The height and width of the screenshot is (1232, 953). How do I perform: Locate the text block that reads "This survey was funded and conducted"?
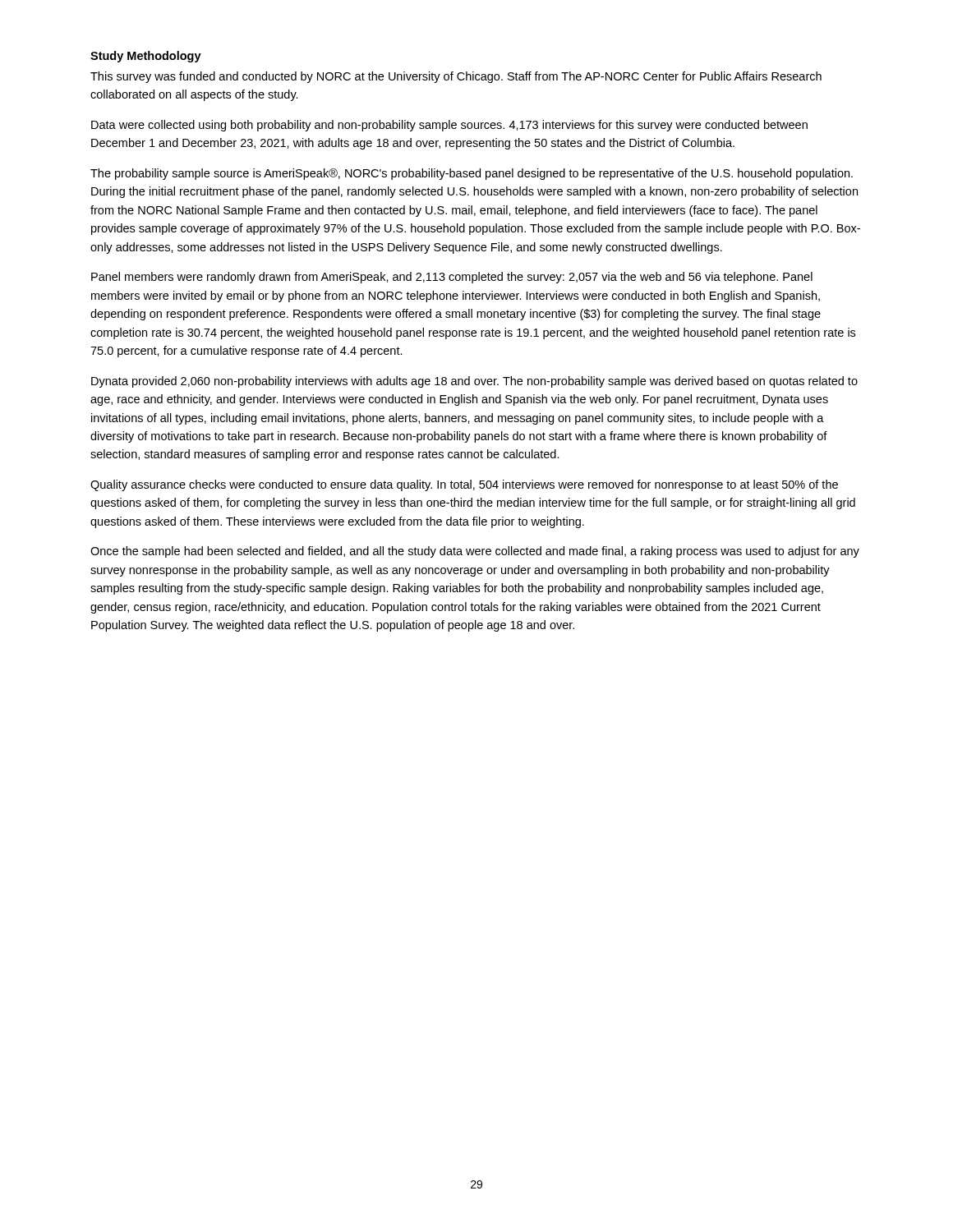(456, 86)
